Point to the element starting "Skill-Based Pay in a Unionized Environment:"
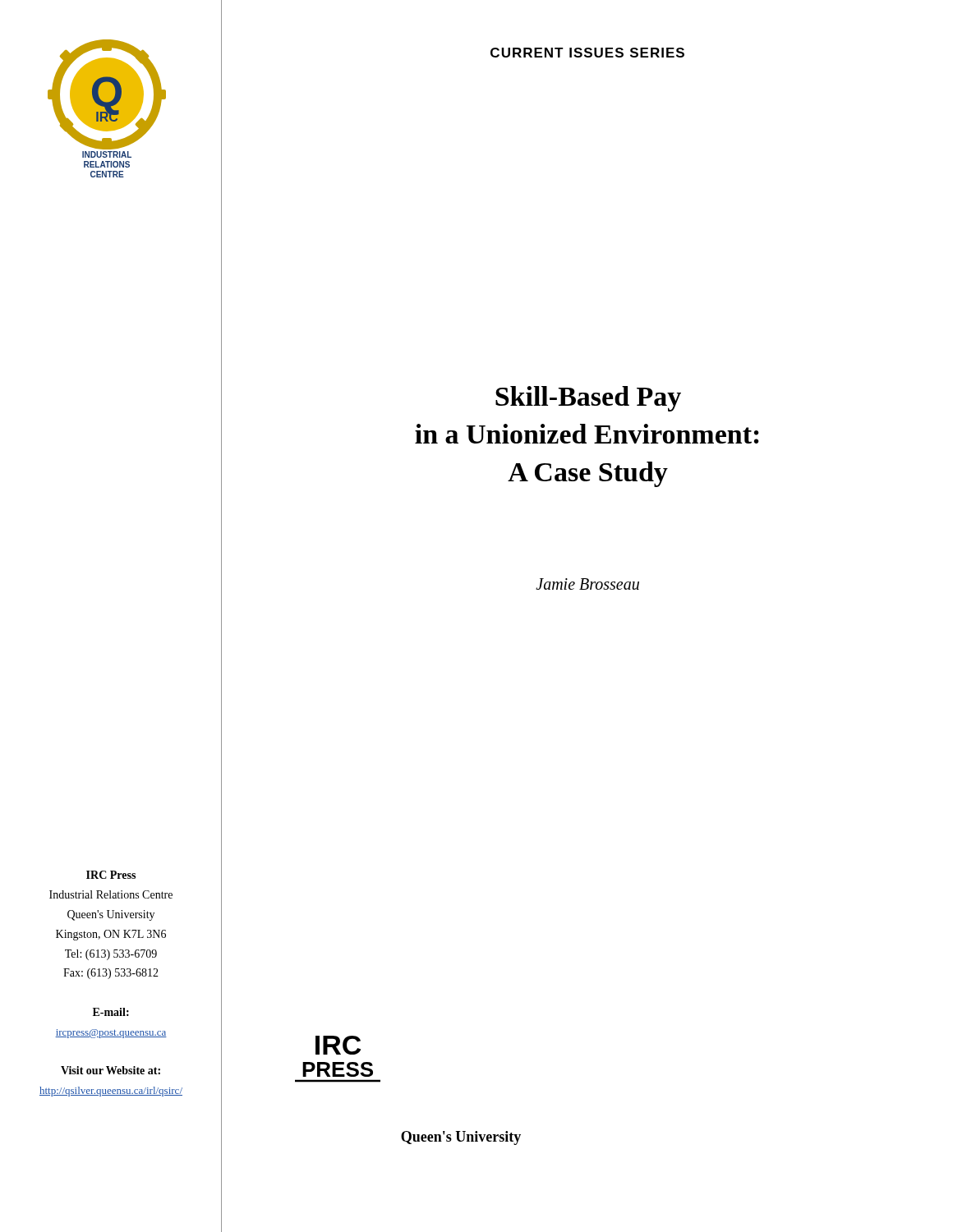 click(x=588, y=434)
